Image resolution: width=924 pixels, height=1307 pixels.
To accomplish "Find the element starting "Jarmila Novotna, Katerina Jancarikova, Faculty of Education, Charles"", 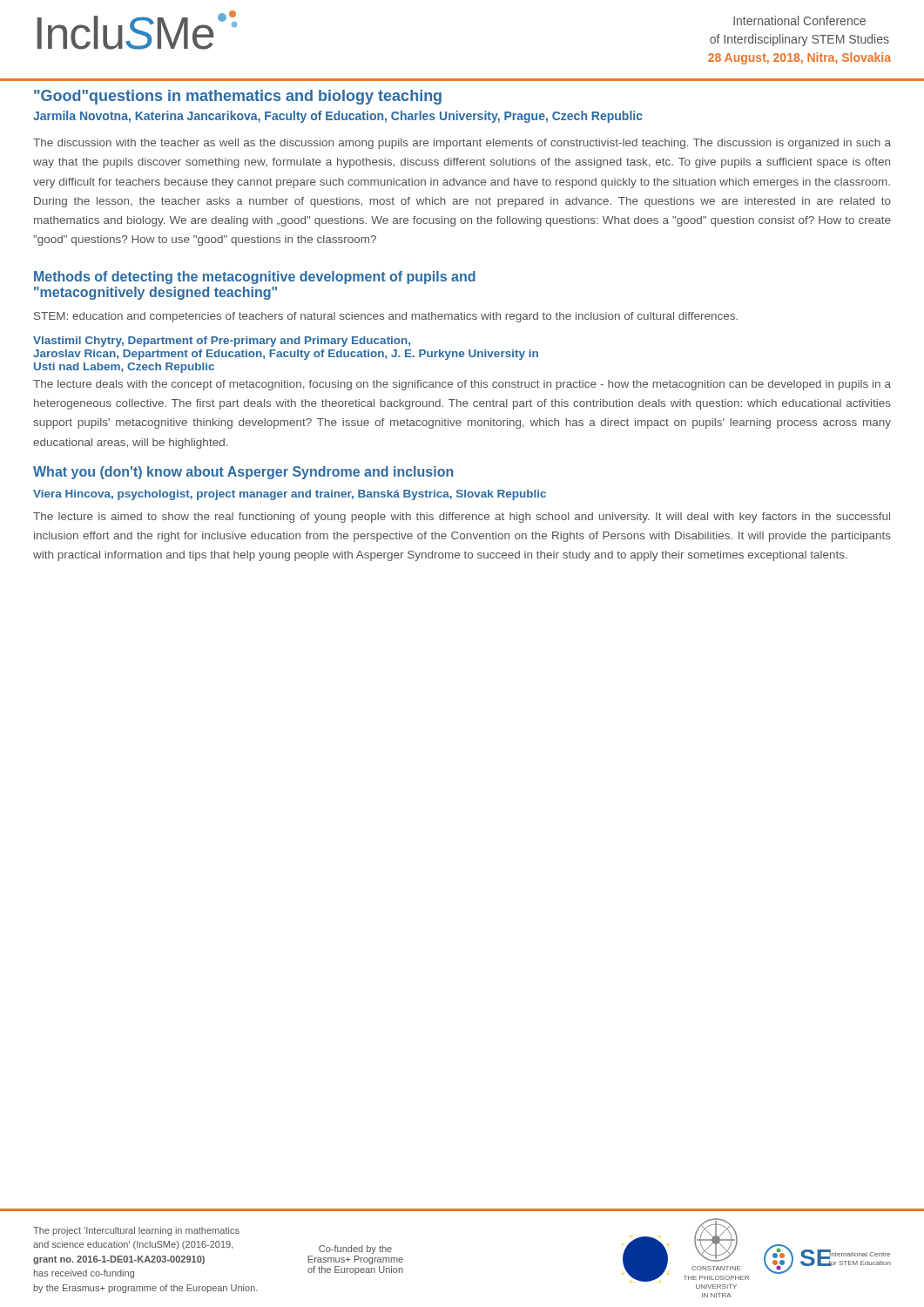I will click(338, 116).
